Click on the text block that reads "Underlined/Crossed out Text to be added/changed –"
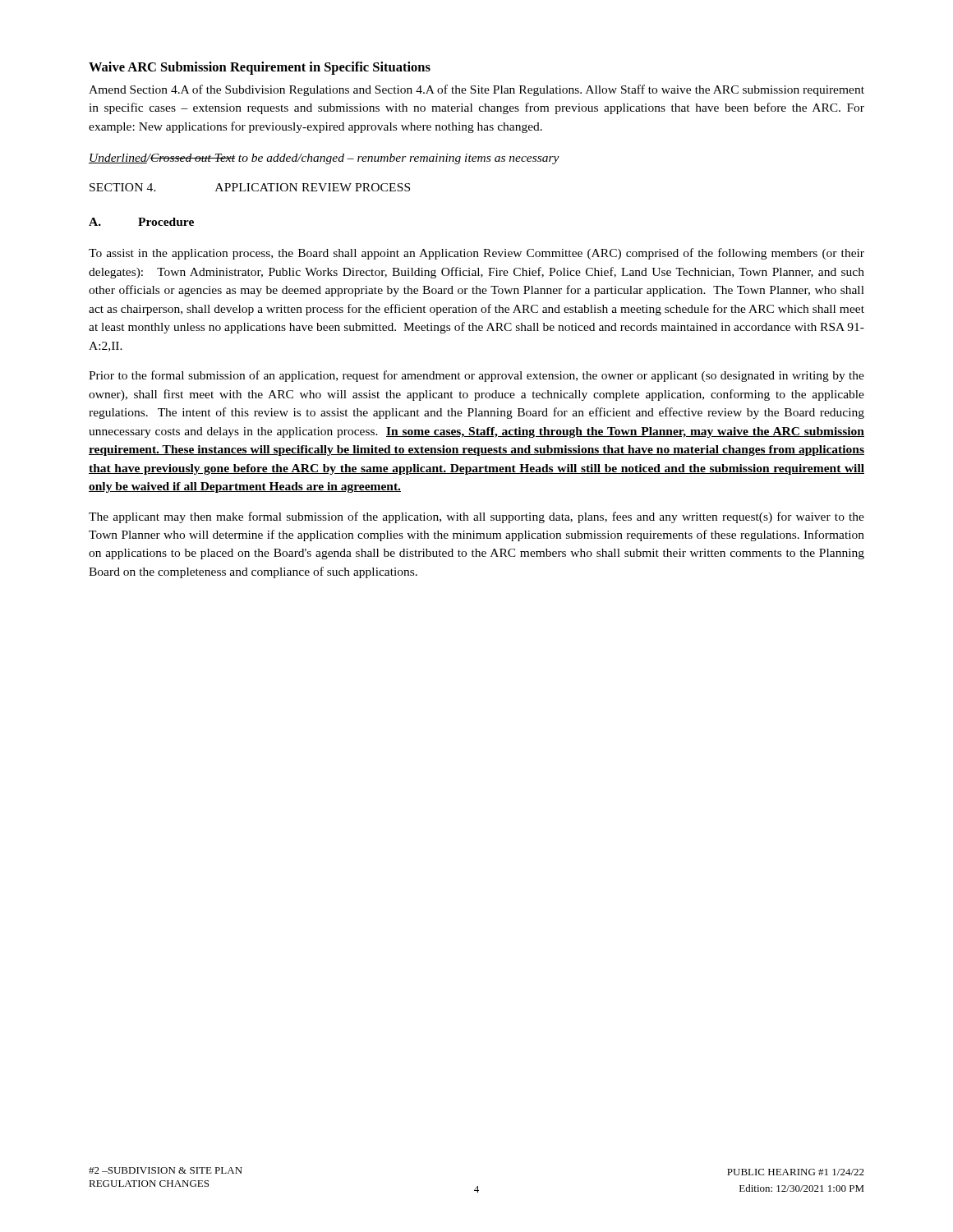Viewport: 953px width, 1232px height. 476,158
